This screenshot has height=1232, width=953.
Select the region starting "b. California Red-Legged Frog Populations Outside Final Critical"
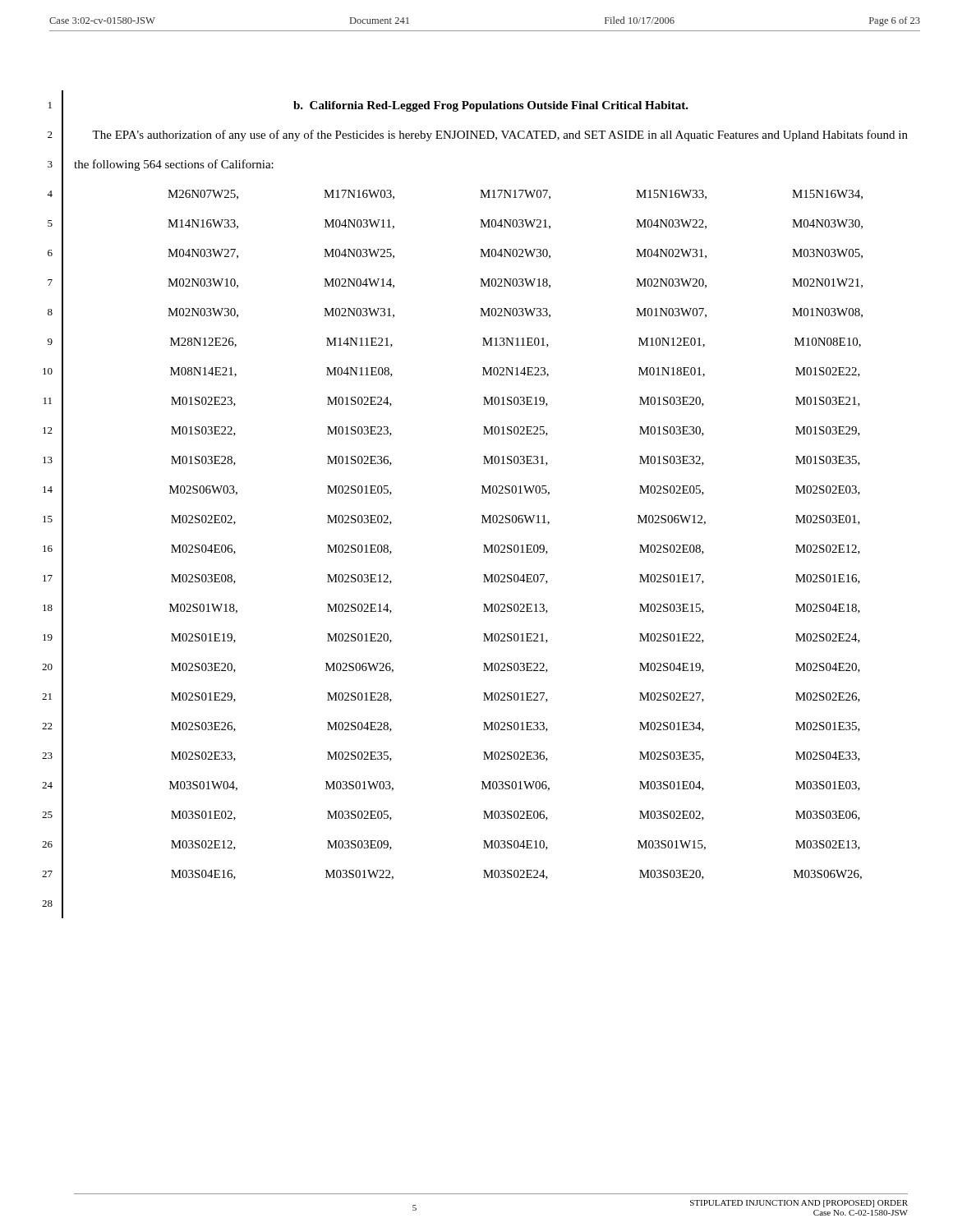coord(491,105)
